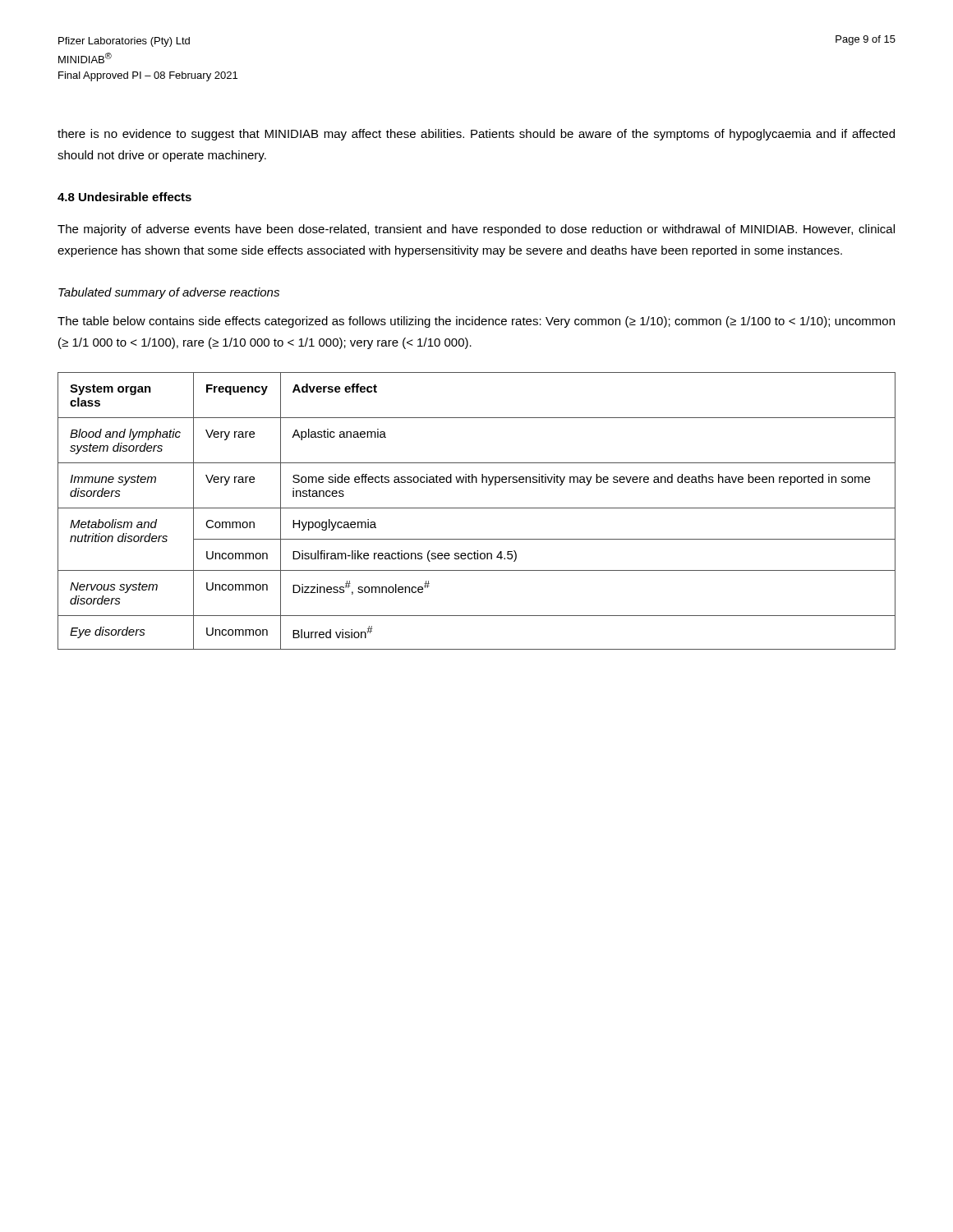Find the text block containing "The table below contains side effects"
Image resolution: width=953 pixels, height=1232 pixels.
[x=476, y=331]
